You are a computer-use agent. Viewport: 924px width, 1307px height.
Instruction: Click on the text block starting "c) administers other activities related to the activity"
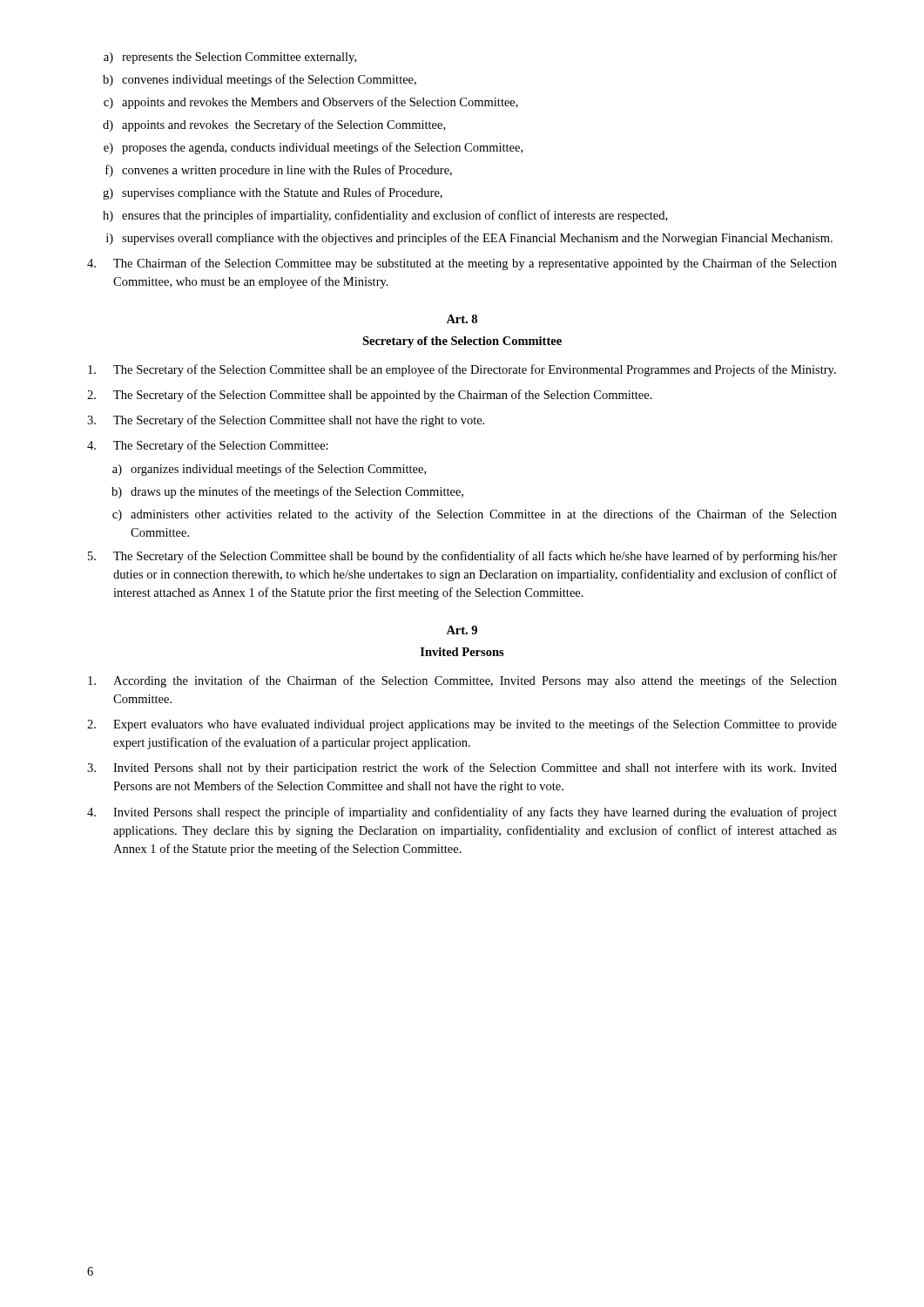coord(466,524)
